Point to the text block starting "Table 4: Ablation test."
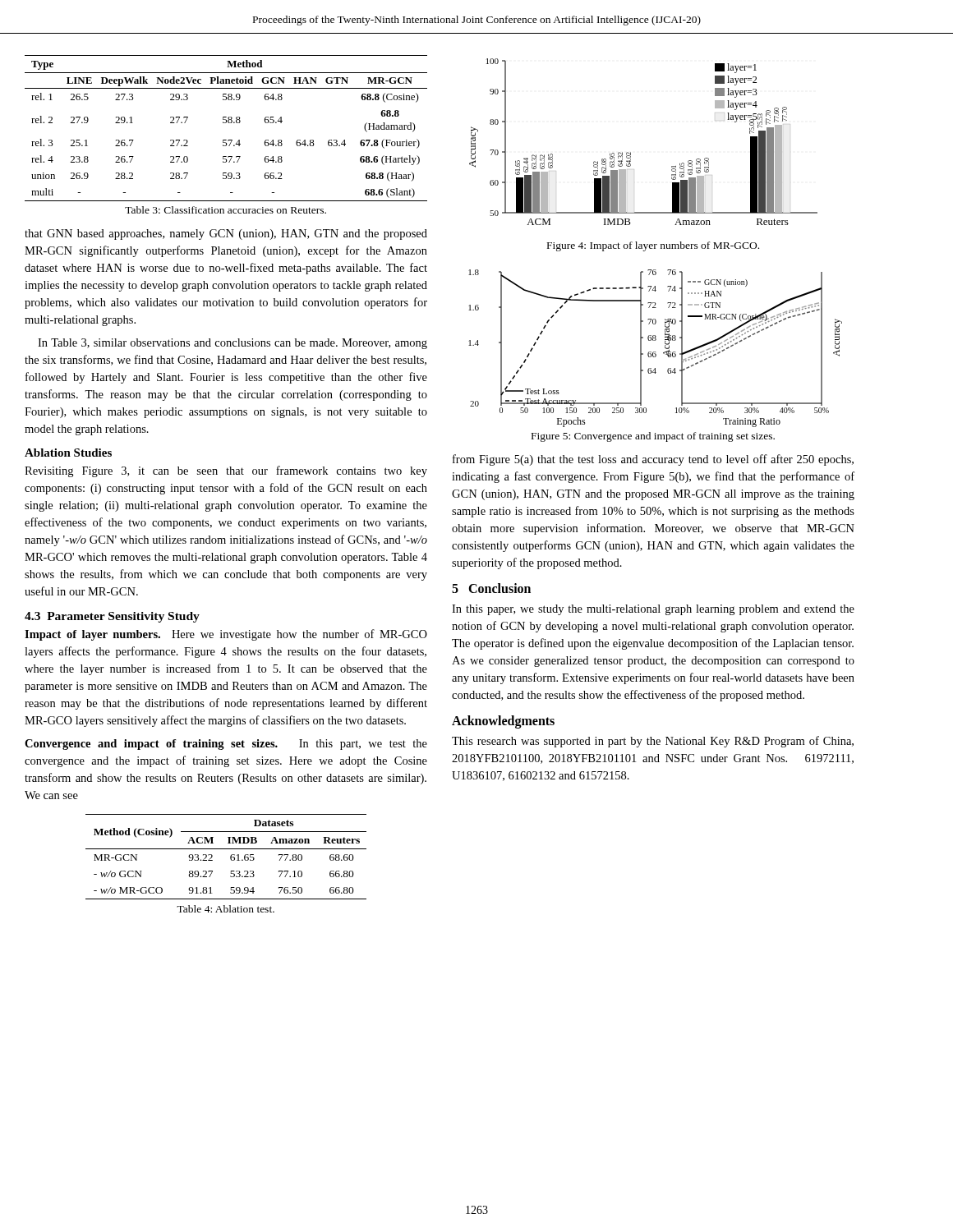Screen dimensions: 1232x953 (226, 909)
